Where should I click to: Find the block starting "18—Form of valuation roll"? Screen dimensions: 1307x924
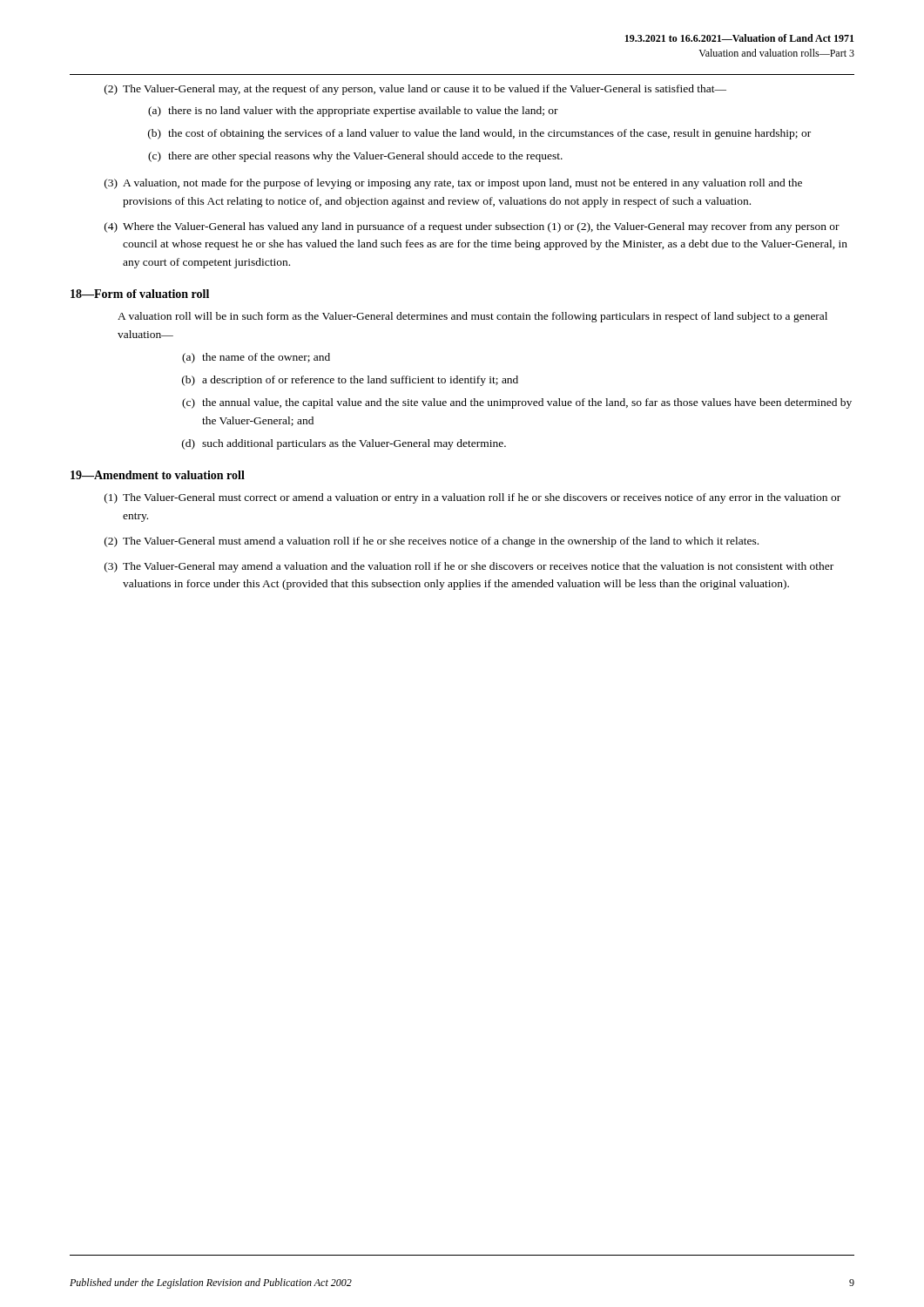click(x=140, y=294)
